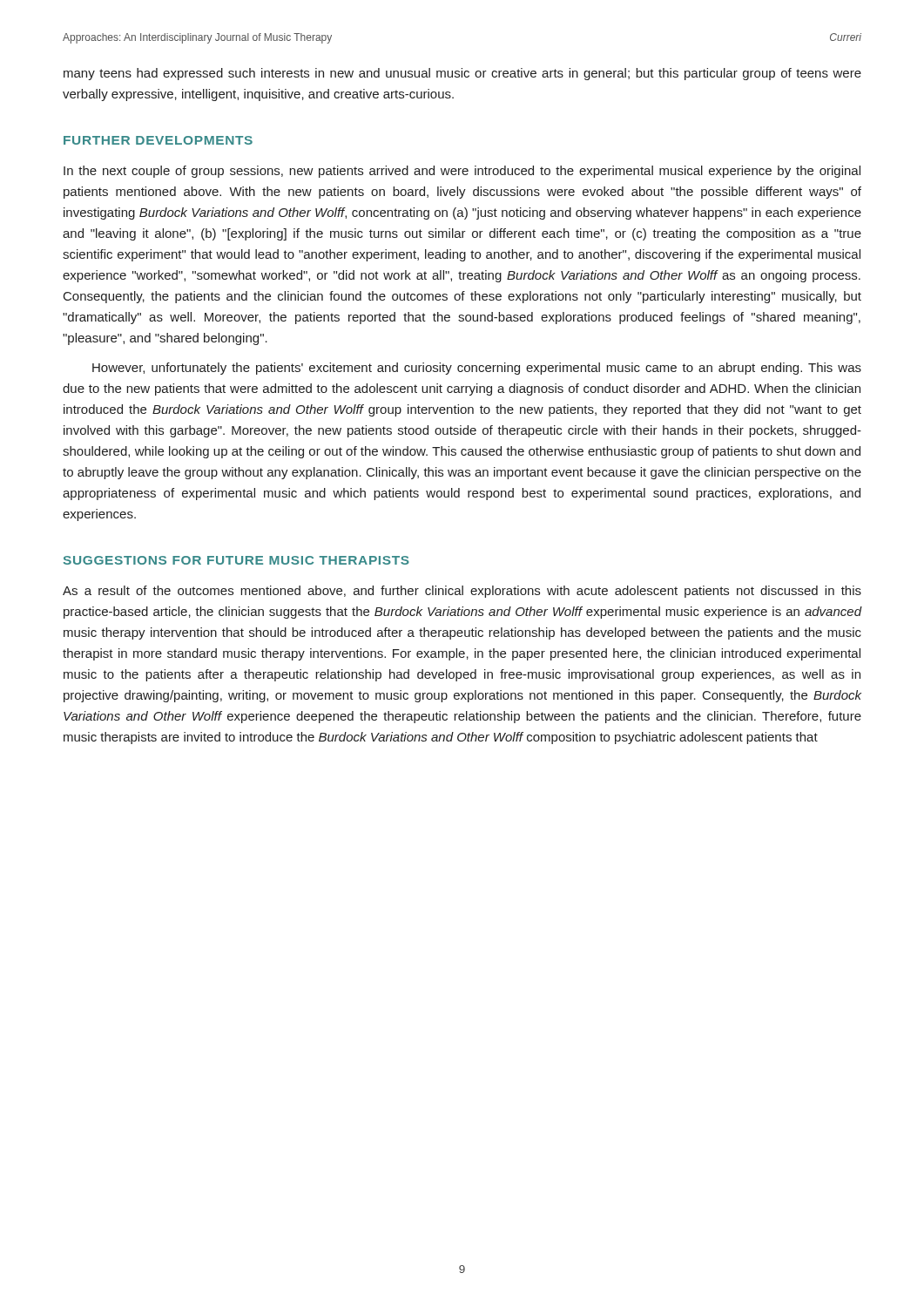The width and height of the screenshot is (924, 1307).
Task: Locate the section header with the text "SUGGESTIONS FOR FUTURE MUSIC THERAPISTS"
Action: pos(236,560)
